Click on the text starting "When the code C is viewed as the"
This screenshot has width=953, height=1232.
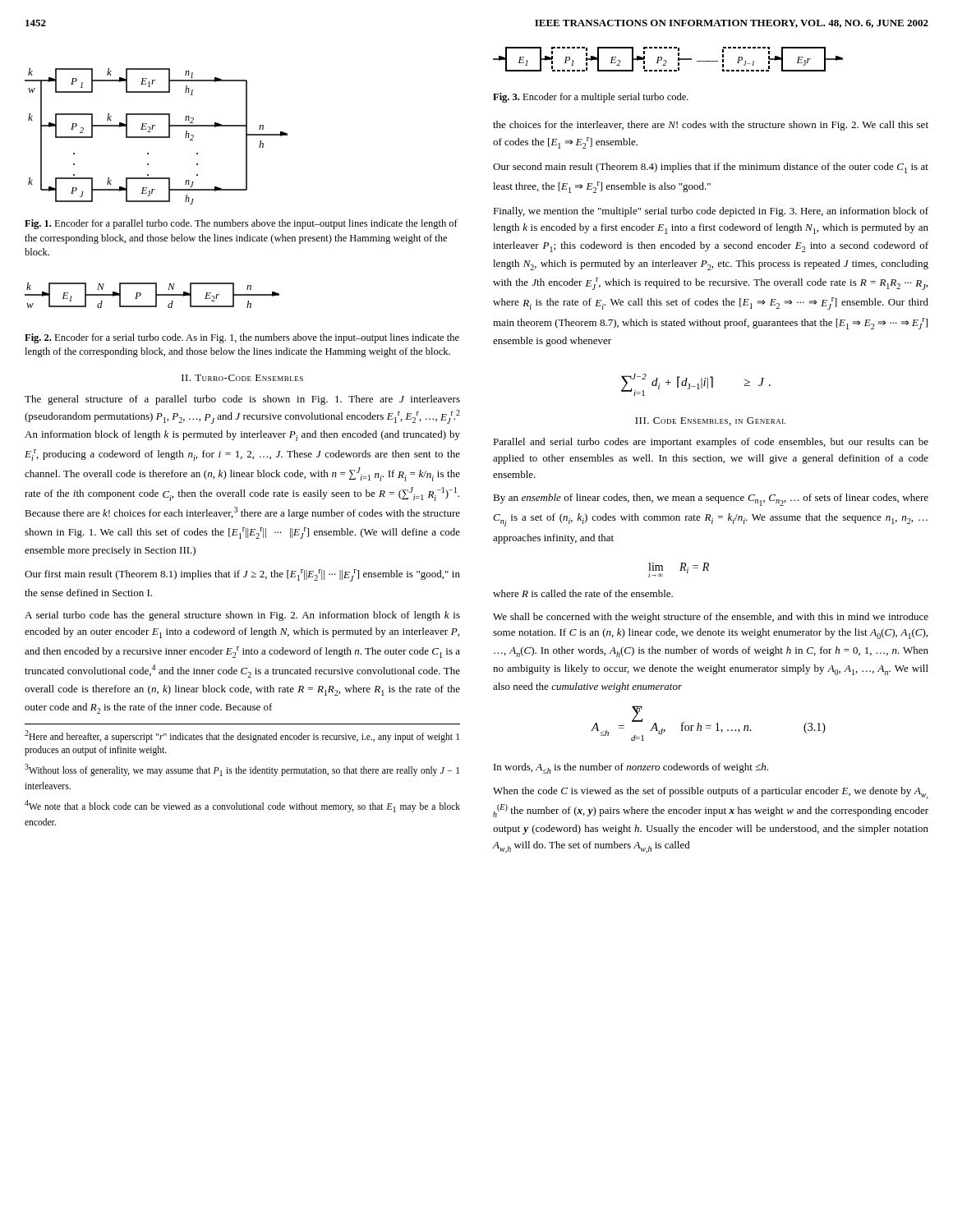pyautogui.click(x=711, y=819)
